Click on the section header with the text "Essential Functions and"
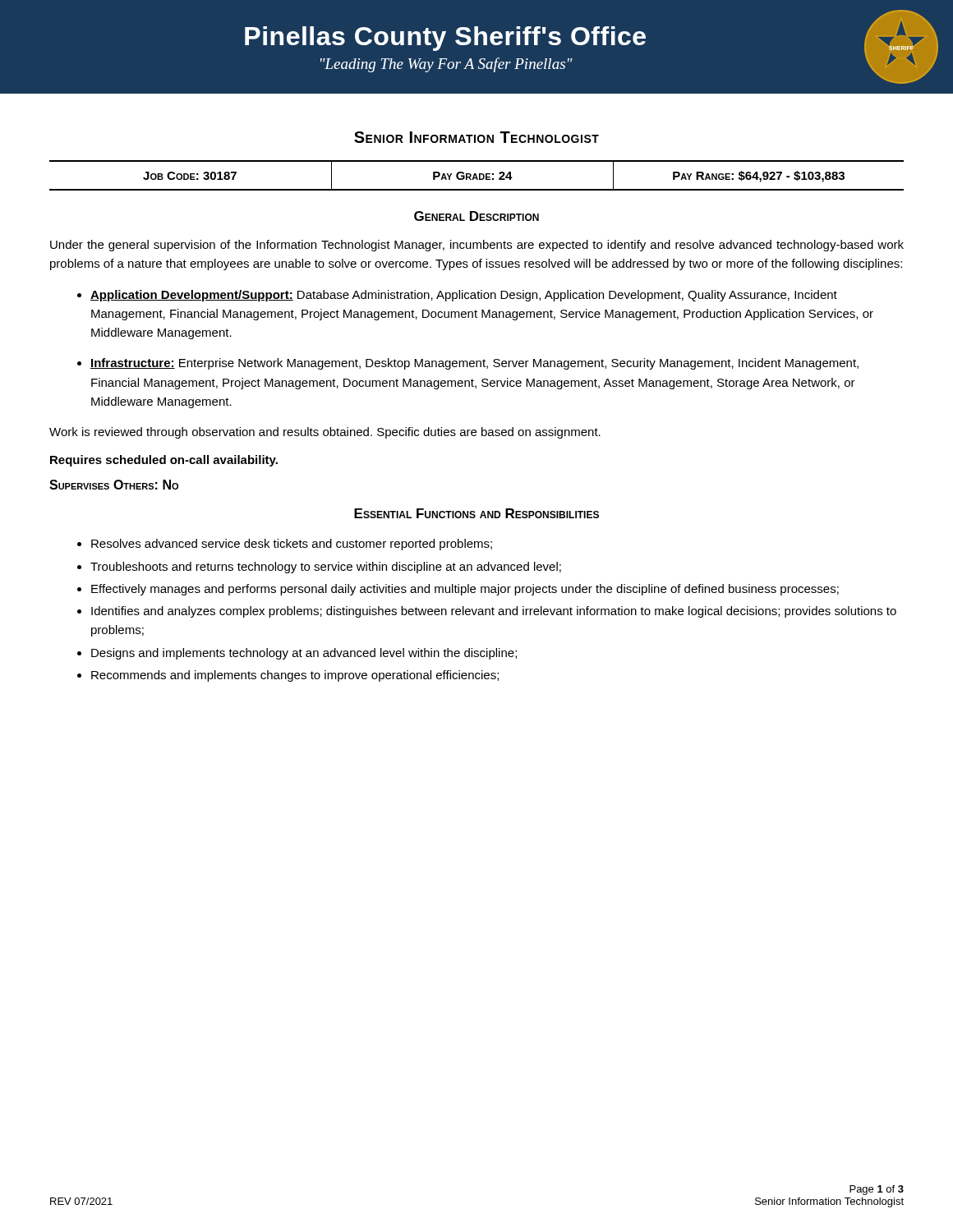Viewport: 953px width, 1232px height. pyautogui.click(x=476, y=514)
